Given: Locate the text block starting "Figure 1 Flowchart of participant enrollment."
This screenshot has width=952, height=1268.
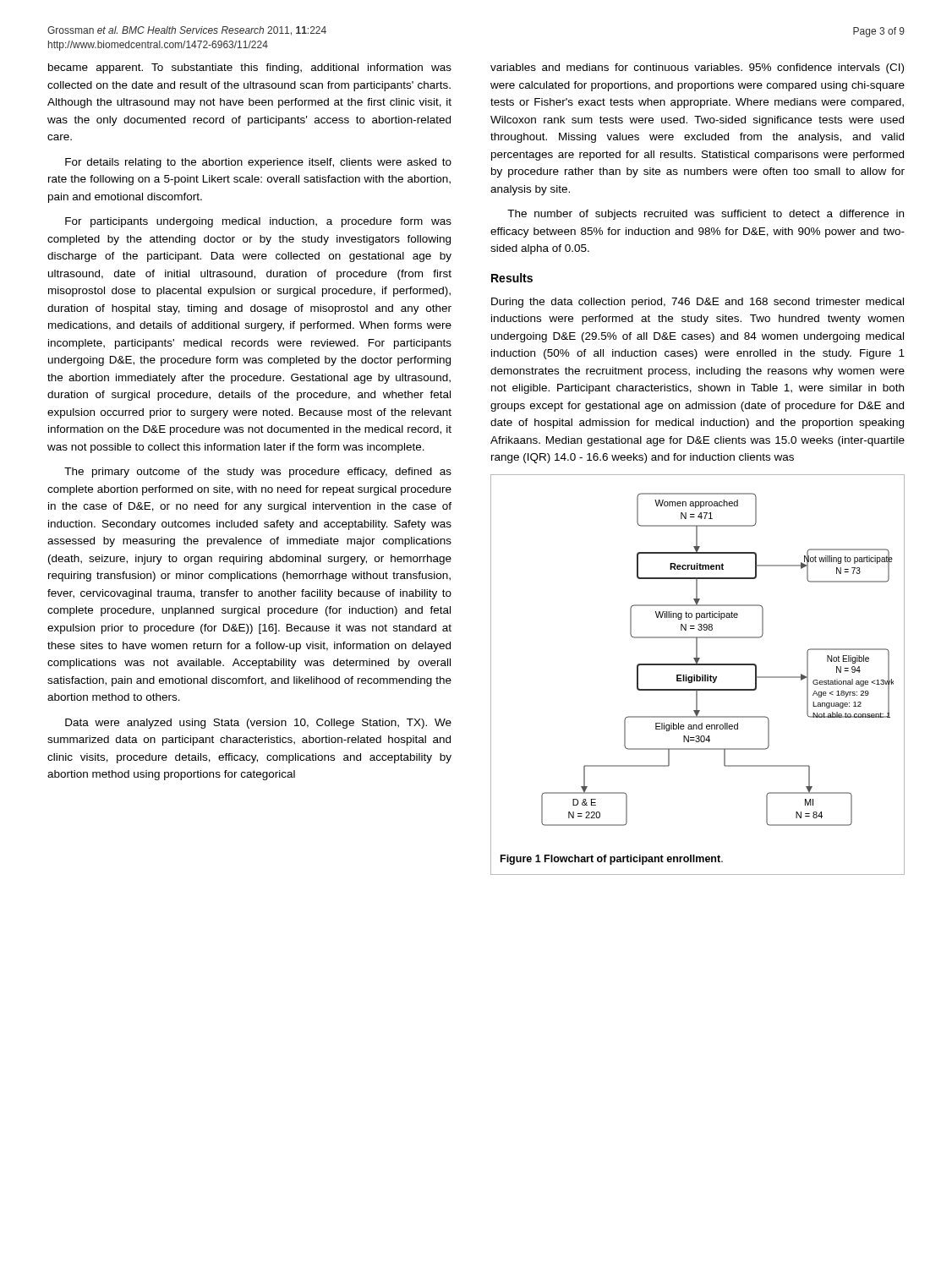Looking at the screenshot, I should tap(612, 859).
